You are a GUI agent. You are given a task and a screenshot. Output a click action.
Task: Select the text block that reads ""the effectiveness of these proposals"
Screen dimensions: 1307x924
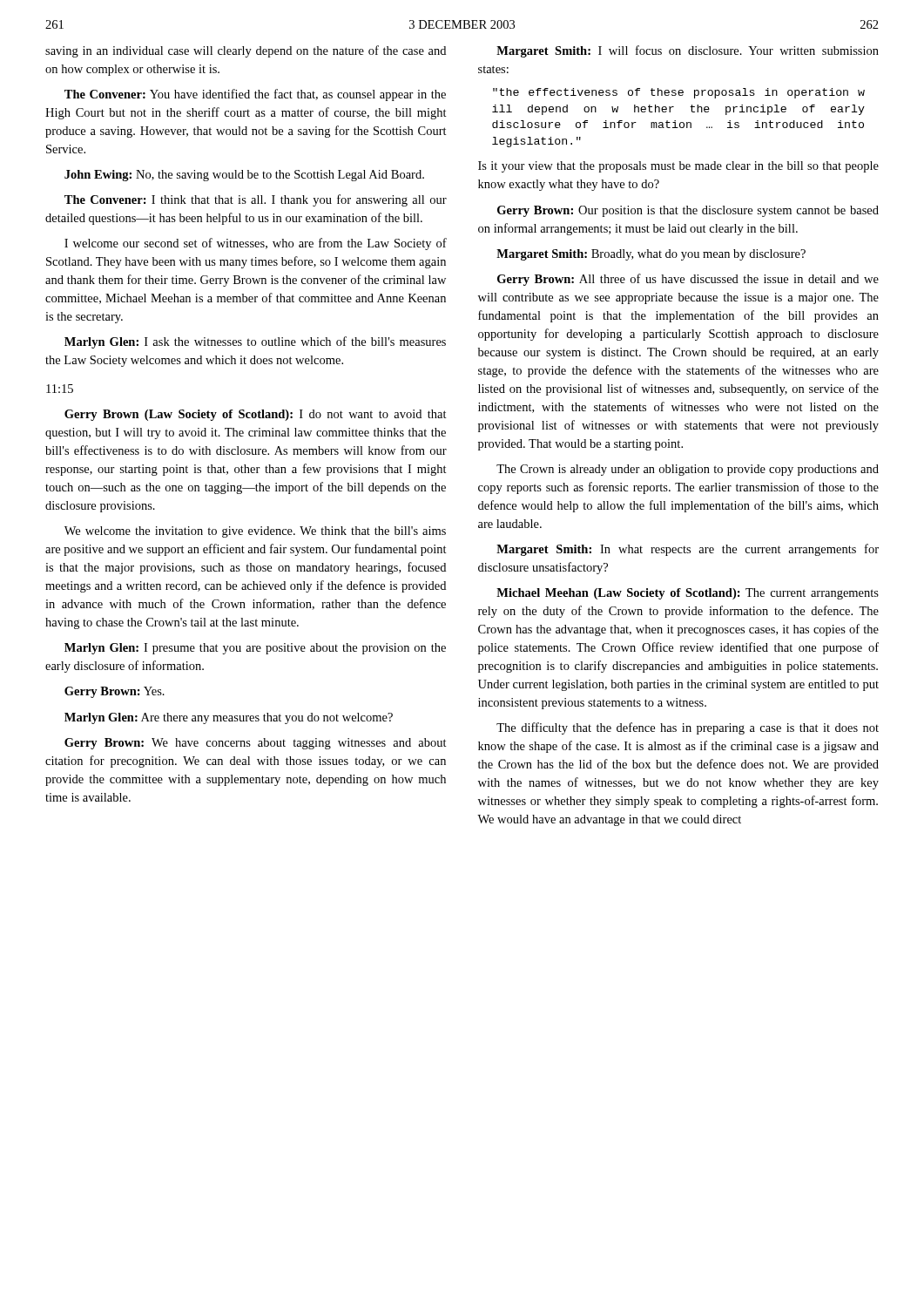[678, 118]
